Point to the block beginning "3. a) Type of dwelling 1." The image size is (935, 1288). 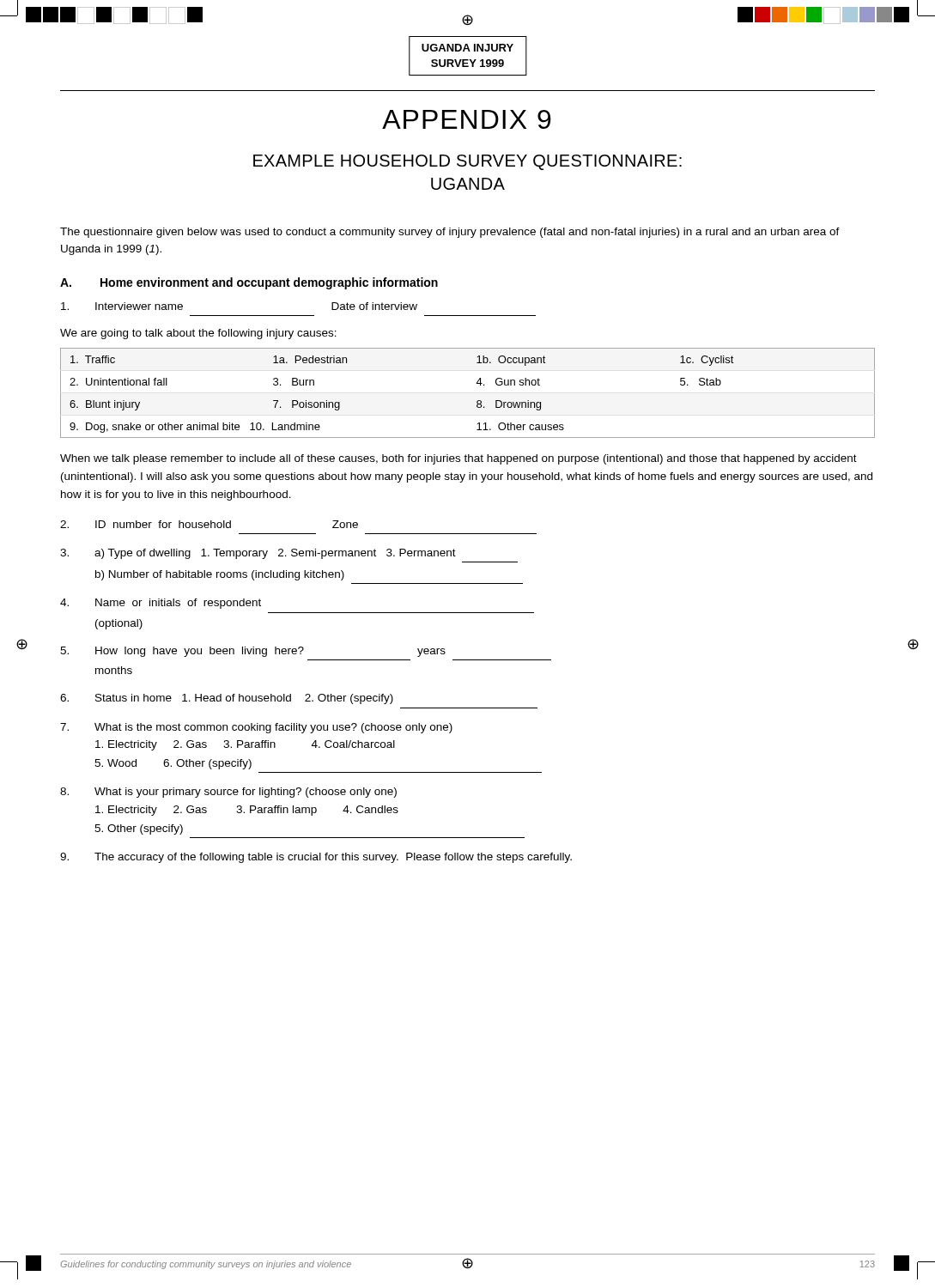coord(468,564)
